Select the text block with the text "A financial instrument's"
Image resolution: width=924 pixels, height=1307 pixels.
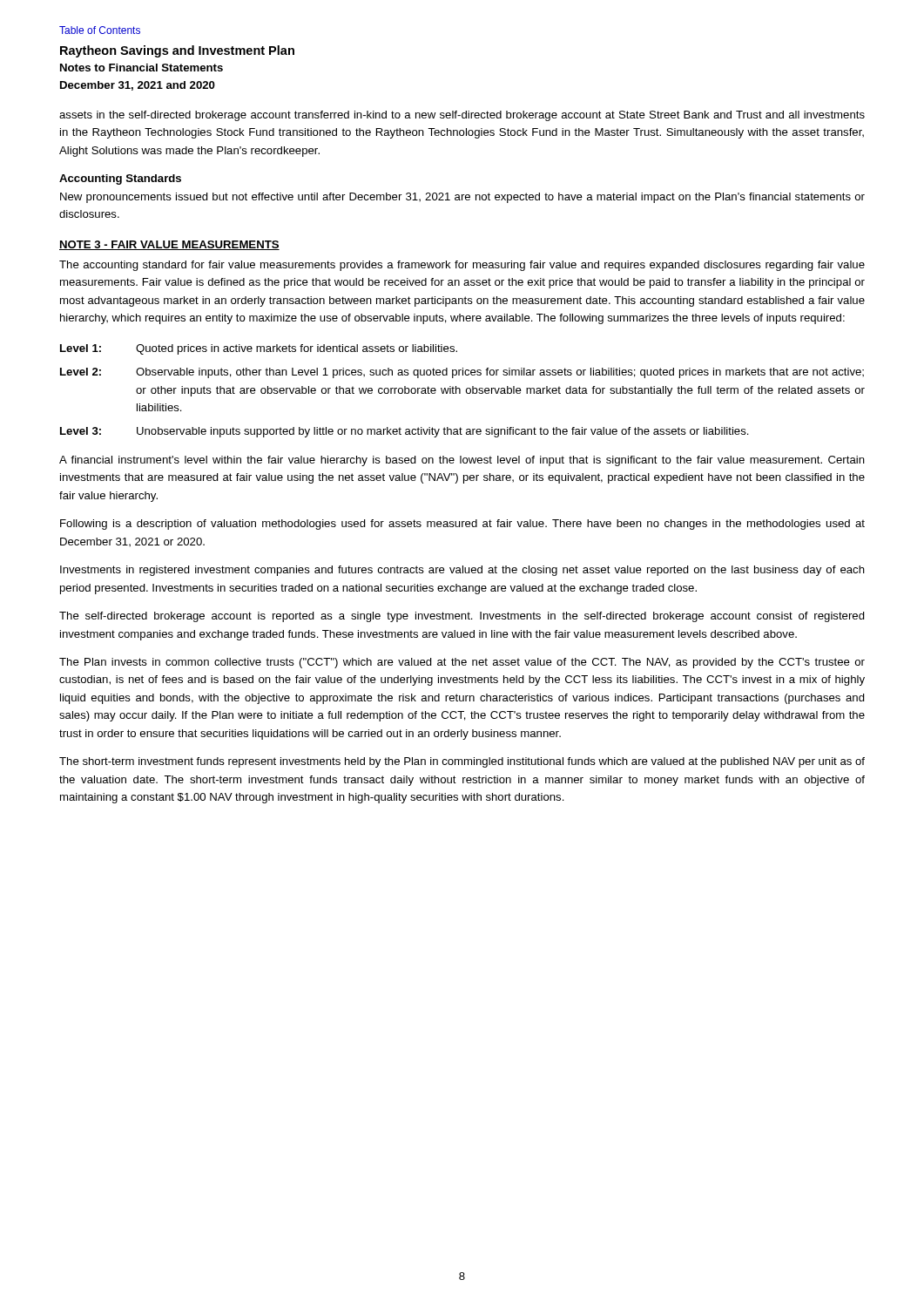462,477
